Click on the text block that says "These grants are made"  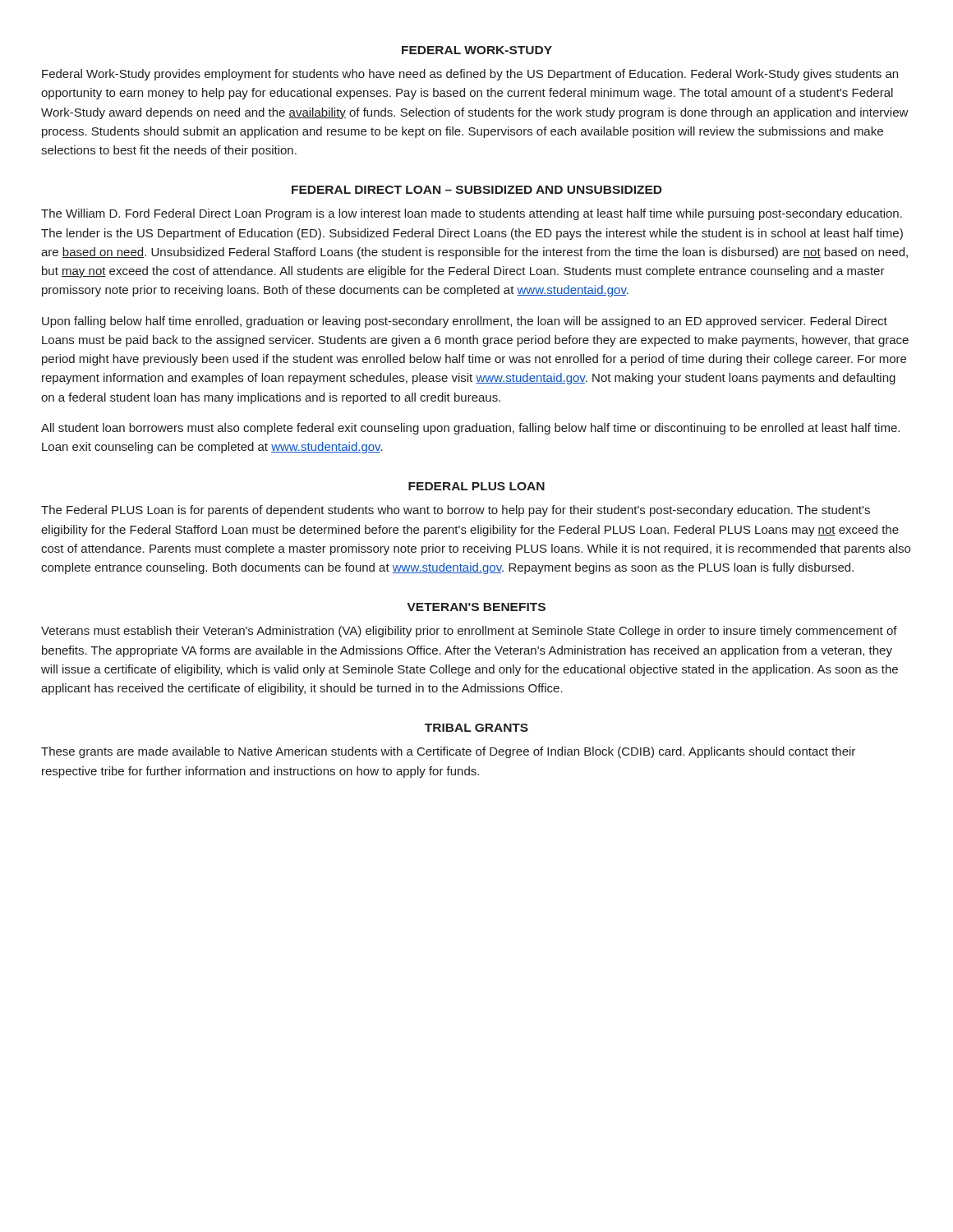448,761
